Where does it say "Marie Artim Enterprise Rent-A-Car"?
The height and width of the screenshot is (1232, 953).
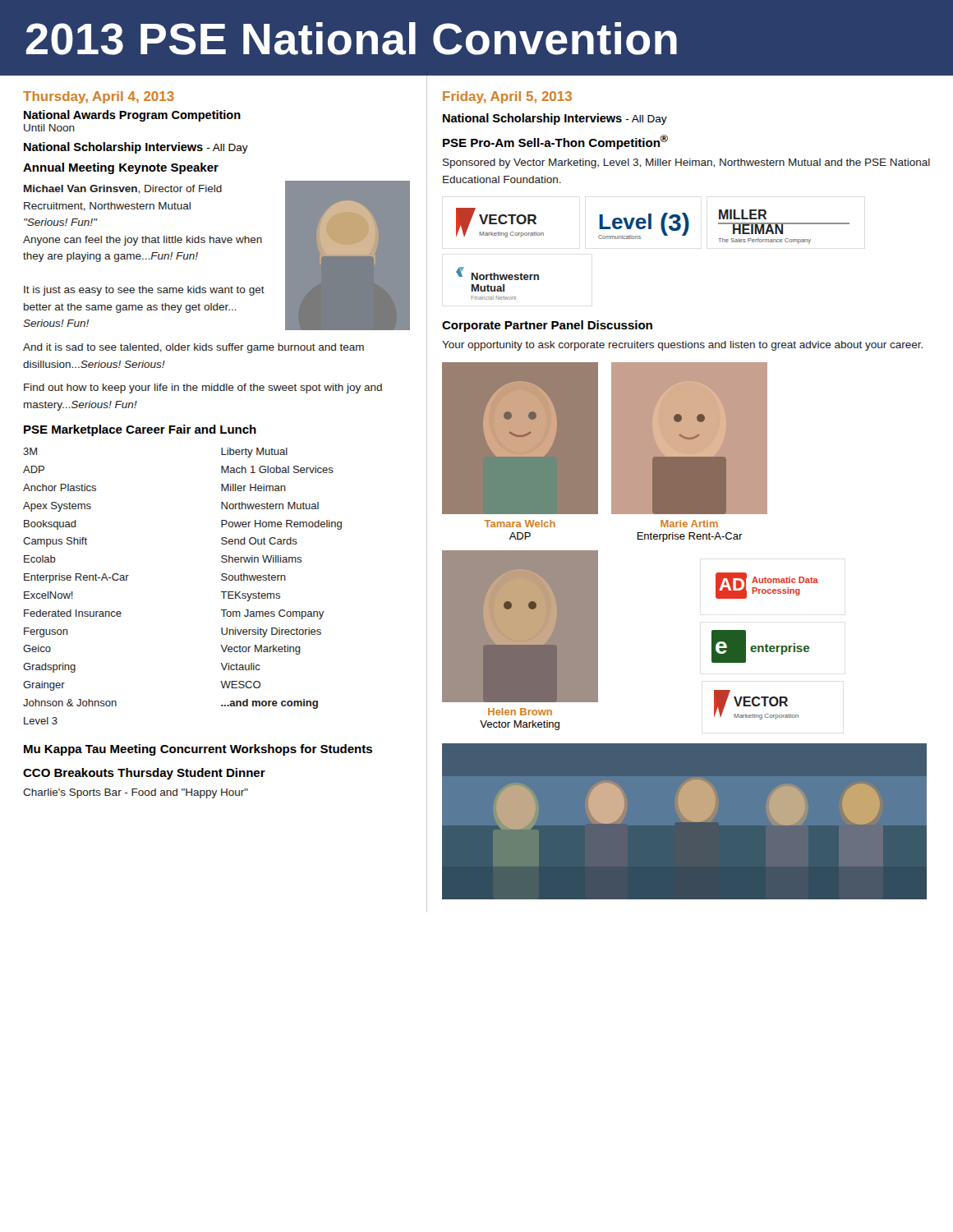(689, 529)
